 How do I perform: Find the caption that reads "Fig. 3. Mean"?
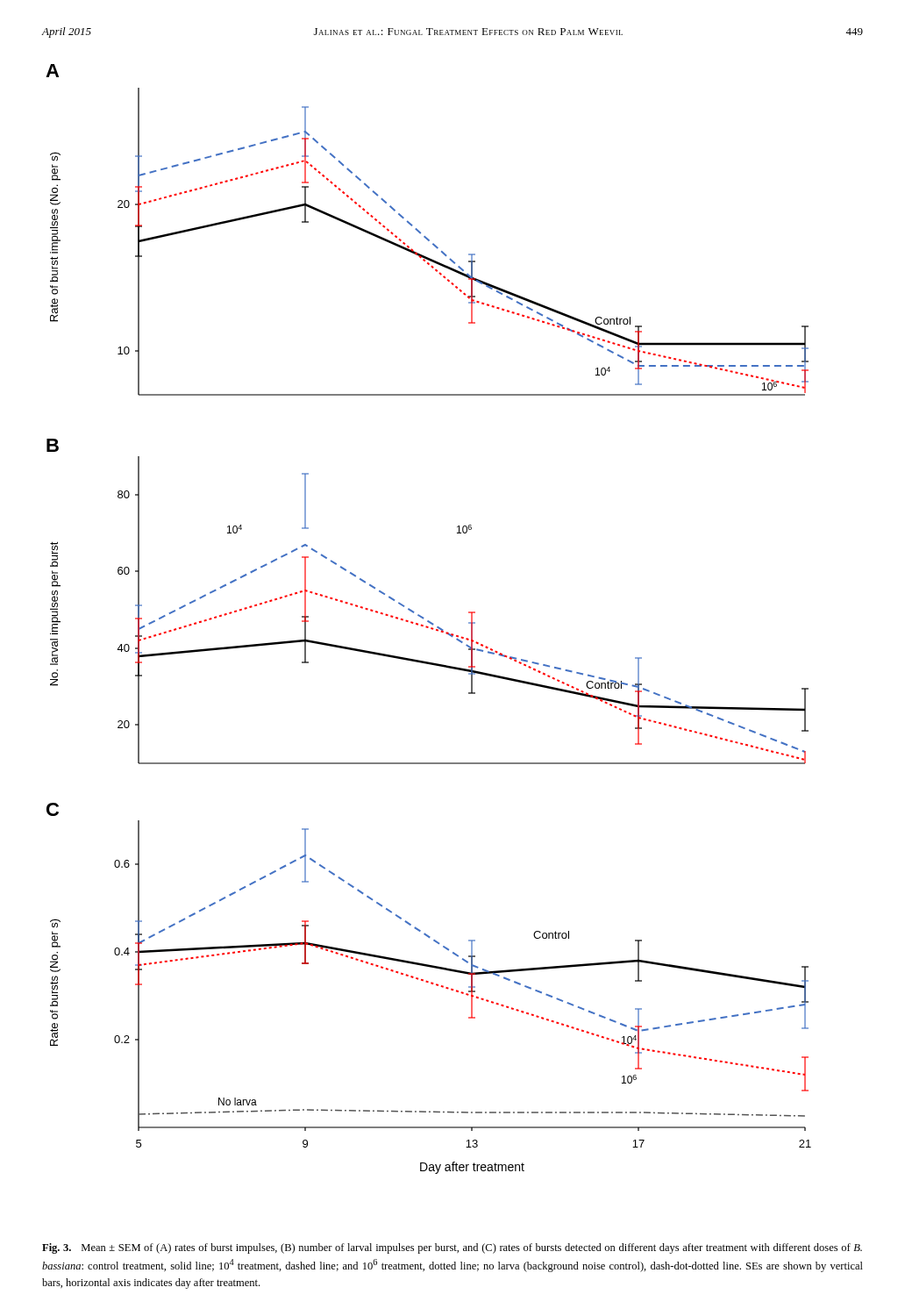[x=452, y=1265]
